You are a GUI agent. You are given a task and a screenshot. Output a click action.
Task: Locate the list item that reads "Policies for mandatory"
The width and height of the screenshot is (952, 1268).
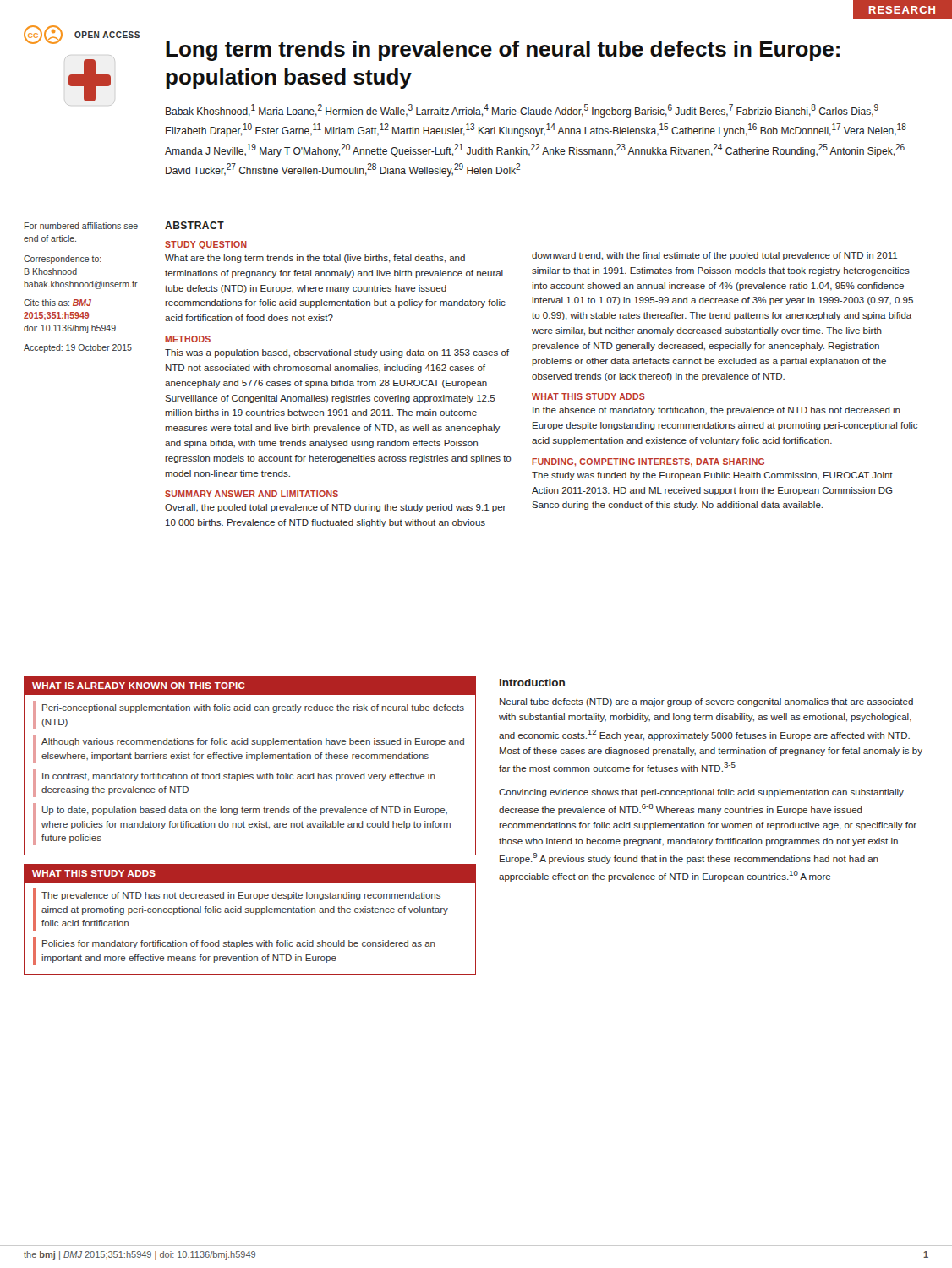point(238,950)
